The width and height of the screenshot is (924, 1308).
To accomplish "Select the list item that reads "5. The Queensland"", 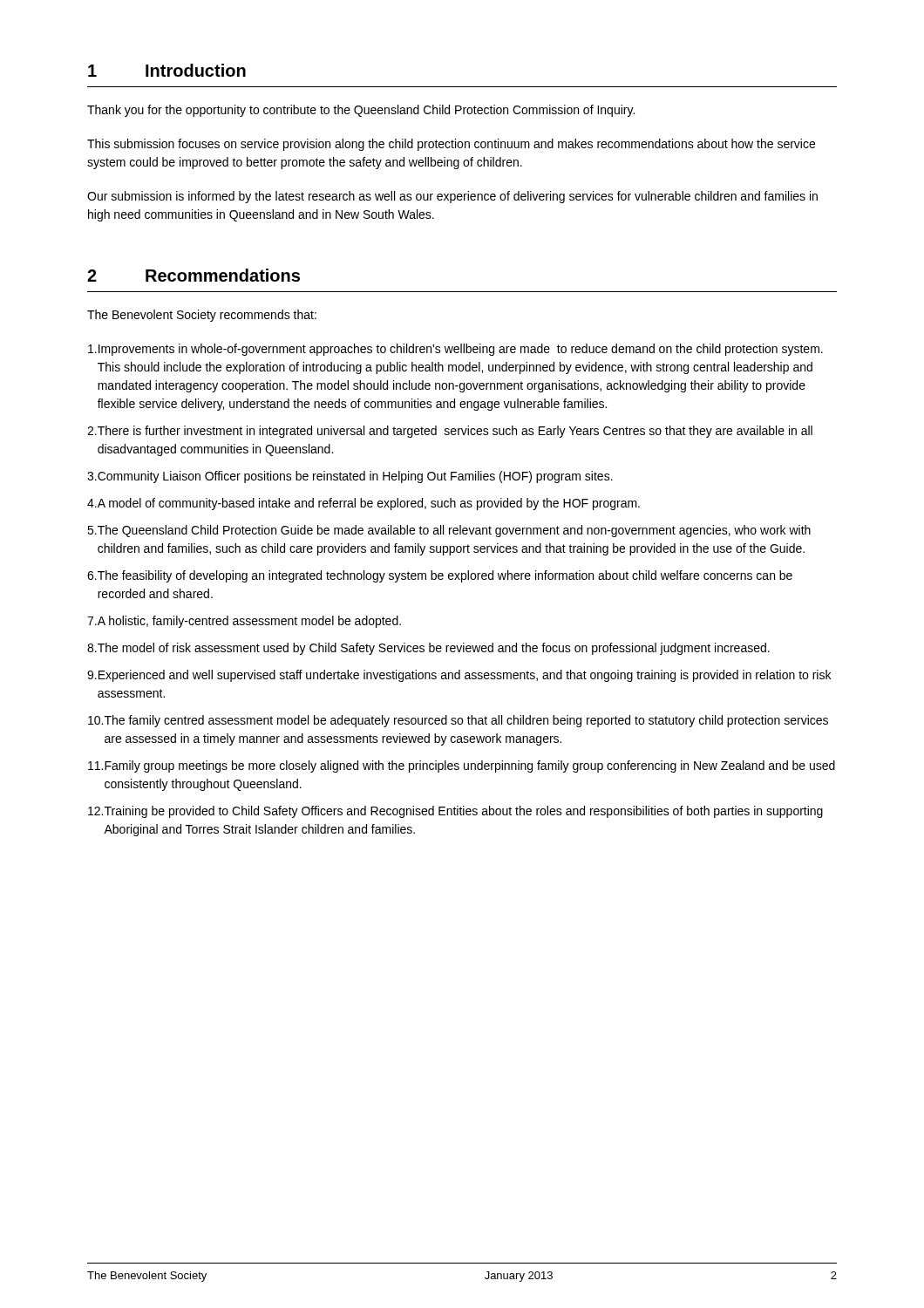I will [x=462, y=540].
